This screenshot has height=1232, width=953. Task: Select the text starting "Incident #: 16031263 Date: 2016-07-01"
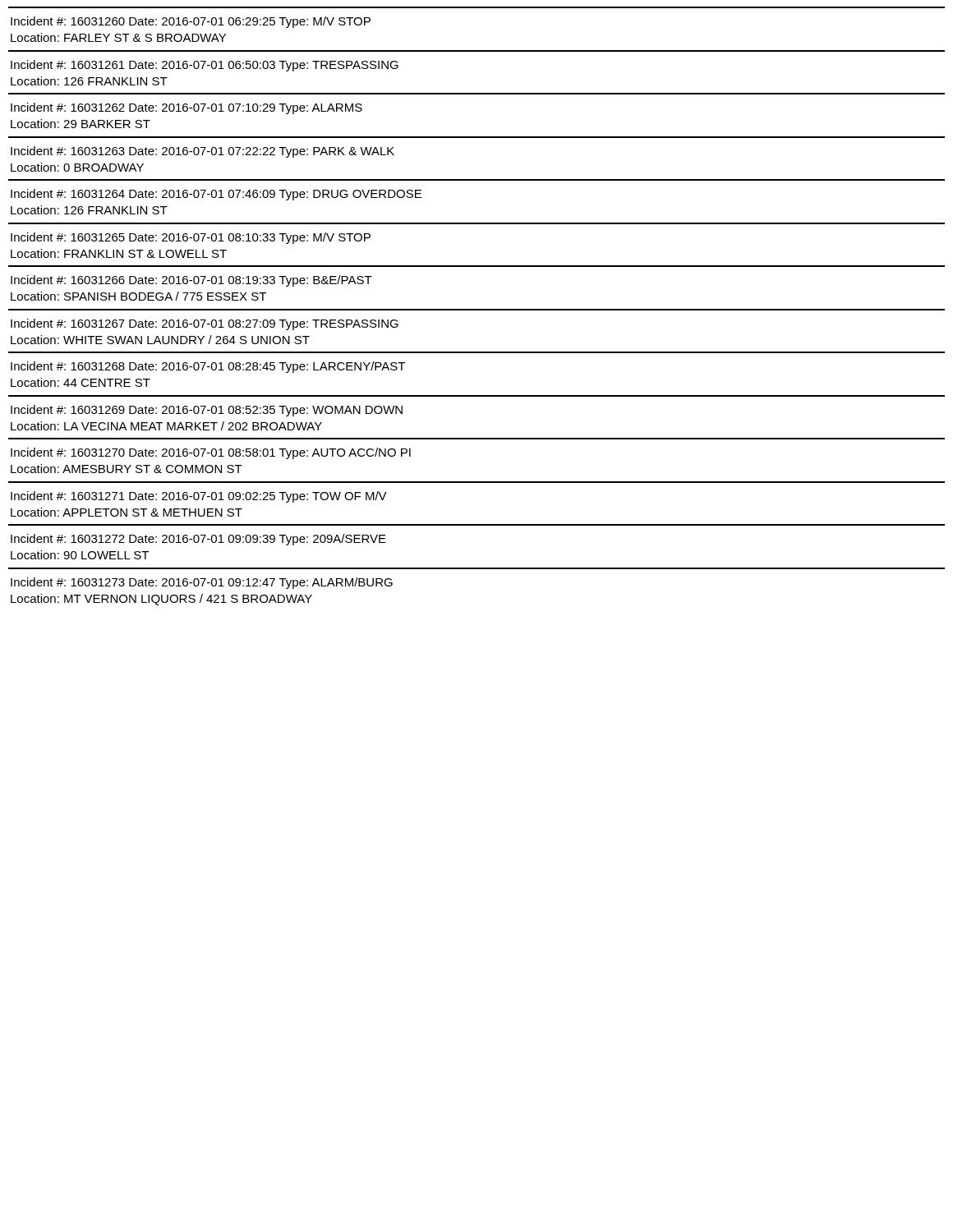(x=203, y=152)
